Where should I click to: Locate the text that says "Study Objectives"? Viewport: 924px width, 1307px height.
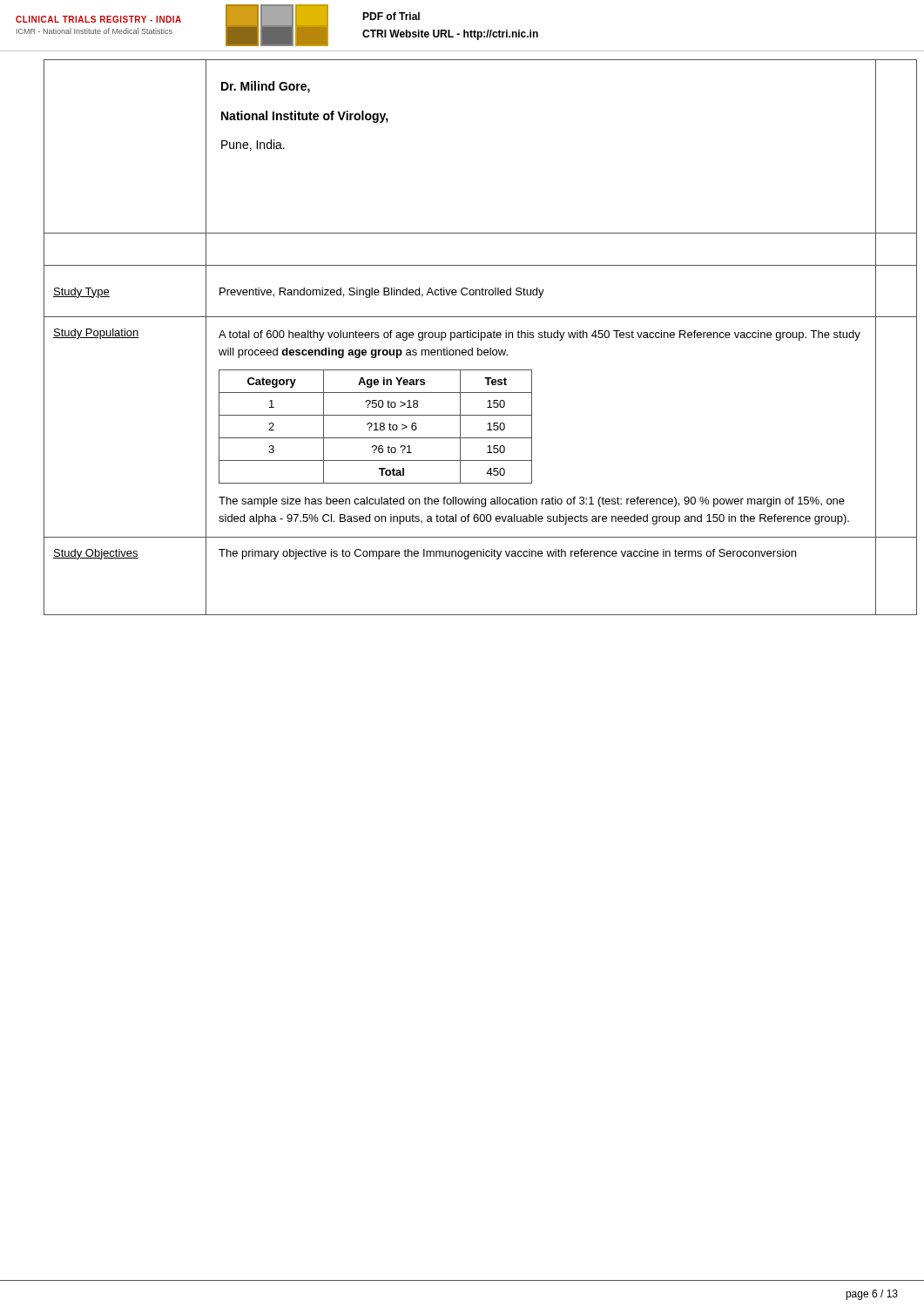[96, 552]
